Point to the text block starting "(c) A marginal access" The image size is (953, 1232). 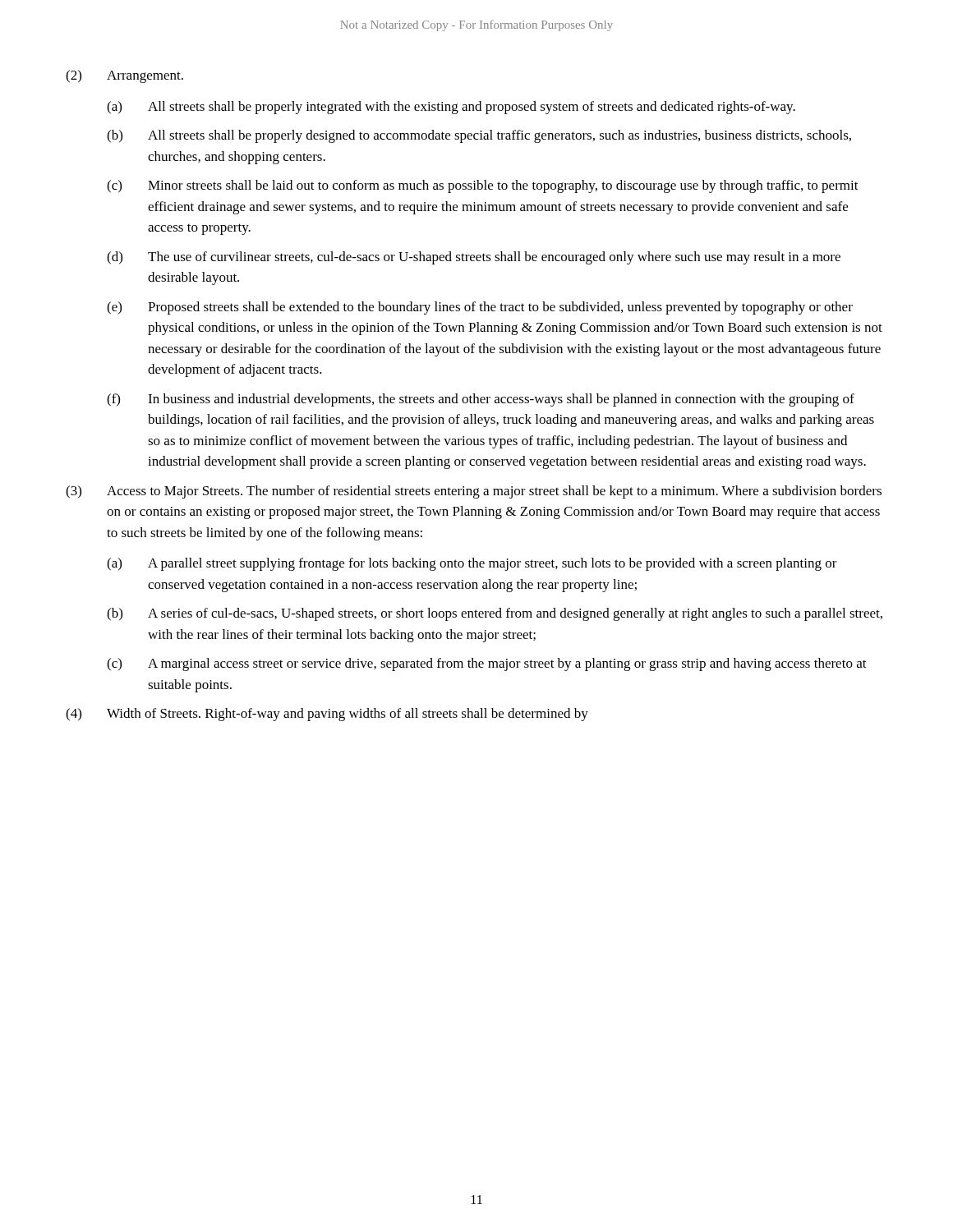click(497, 674)
